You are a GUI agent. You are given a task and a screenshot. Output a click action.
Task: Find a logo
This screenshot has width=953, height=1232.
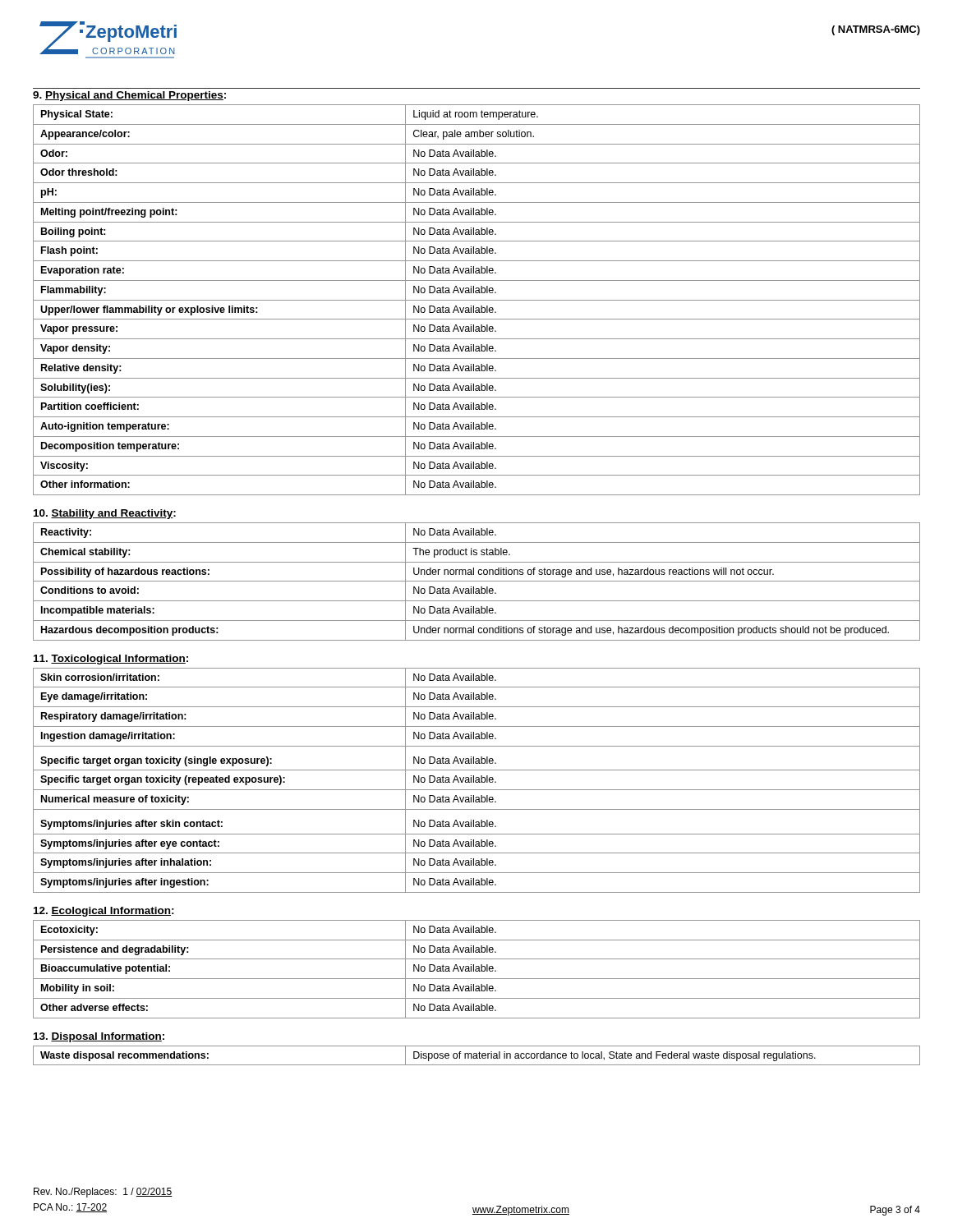[107, 46]
